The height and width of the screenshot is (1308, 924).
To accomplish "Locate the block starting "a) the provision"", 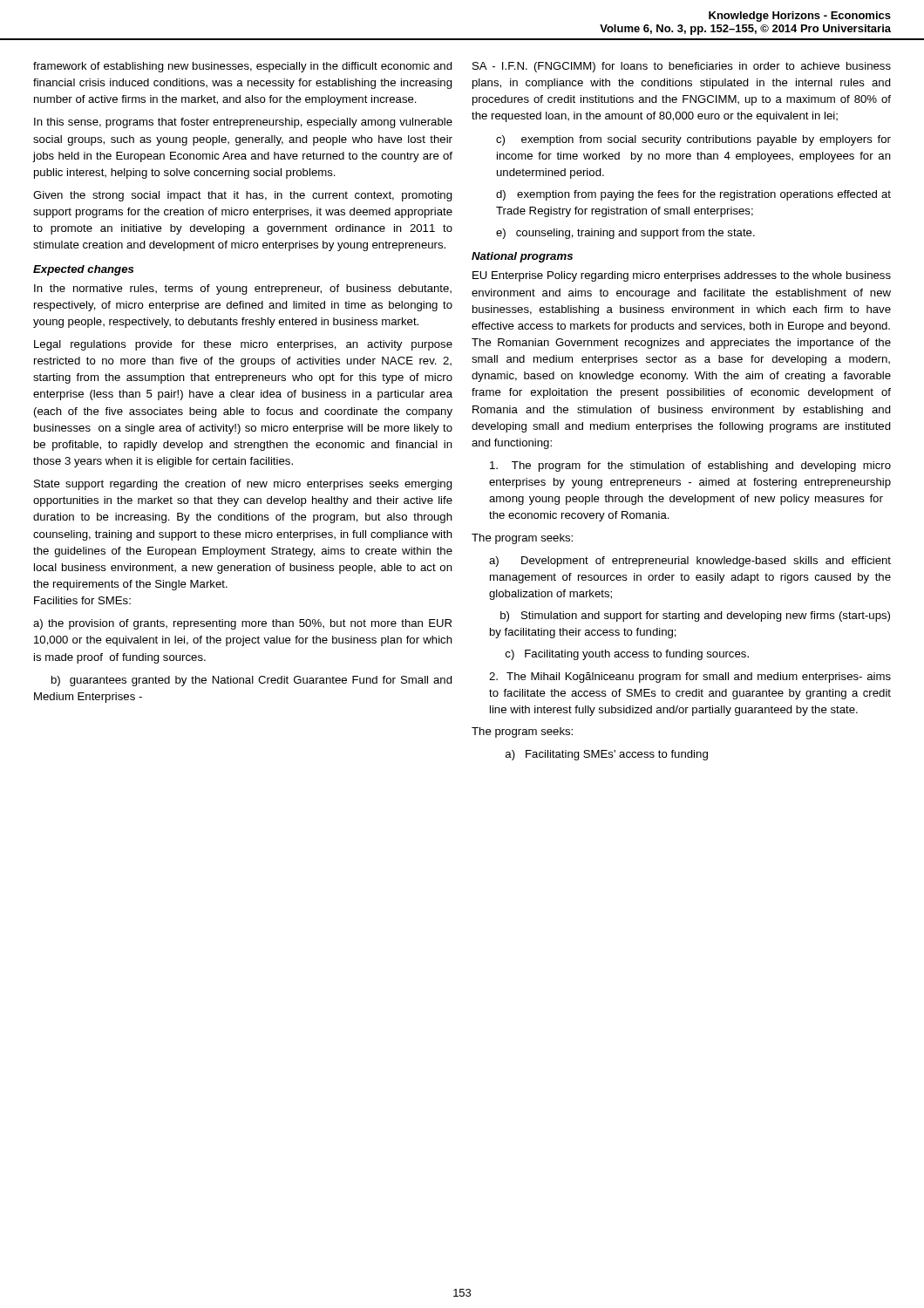I will (x=243, y=640).
